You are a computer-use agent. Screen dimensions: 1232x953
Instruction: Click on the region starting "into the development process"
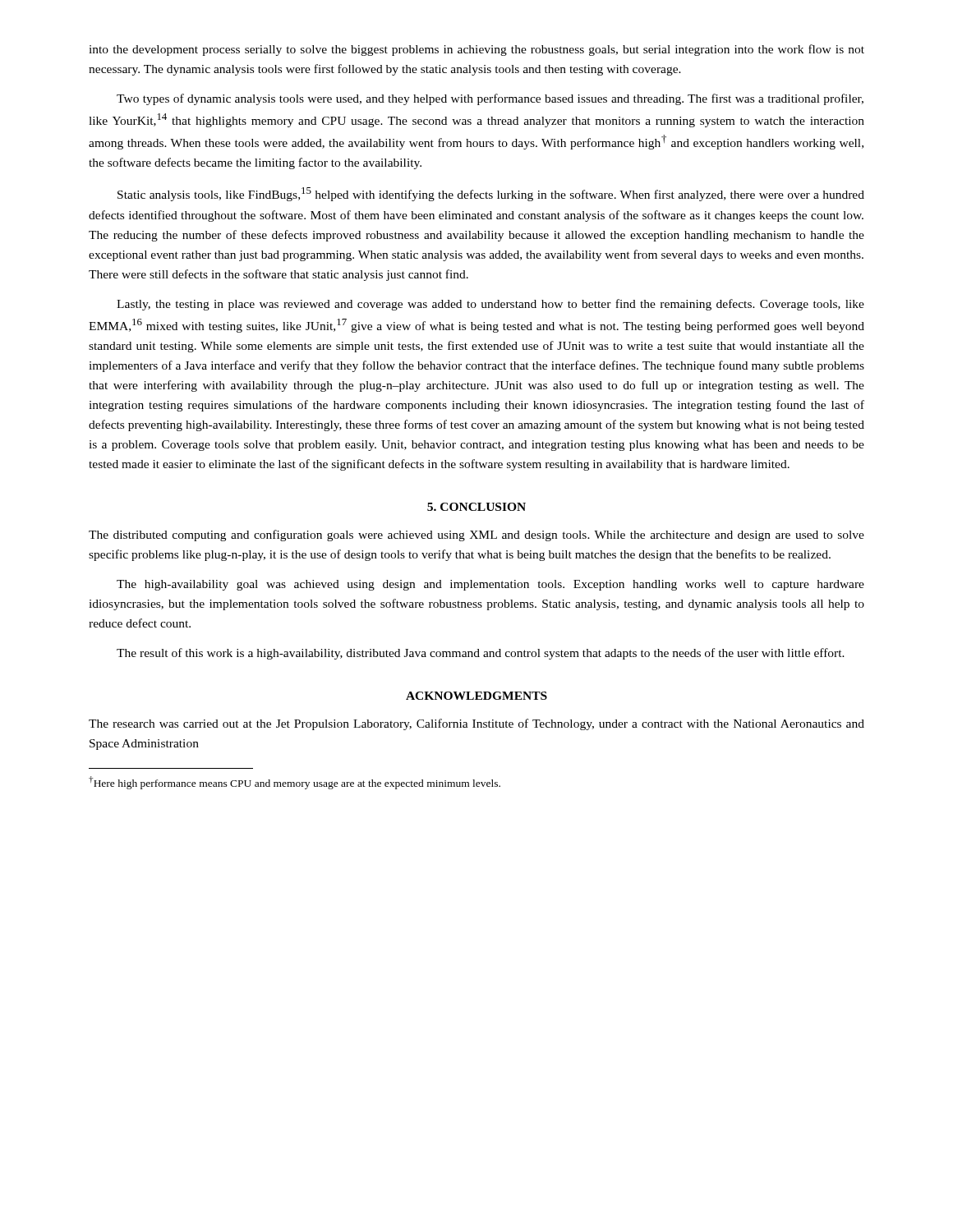[x=476, y=59]
